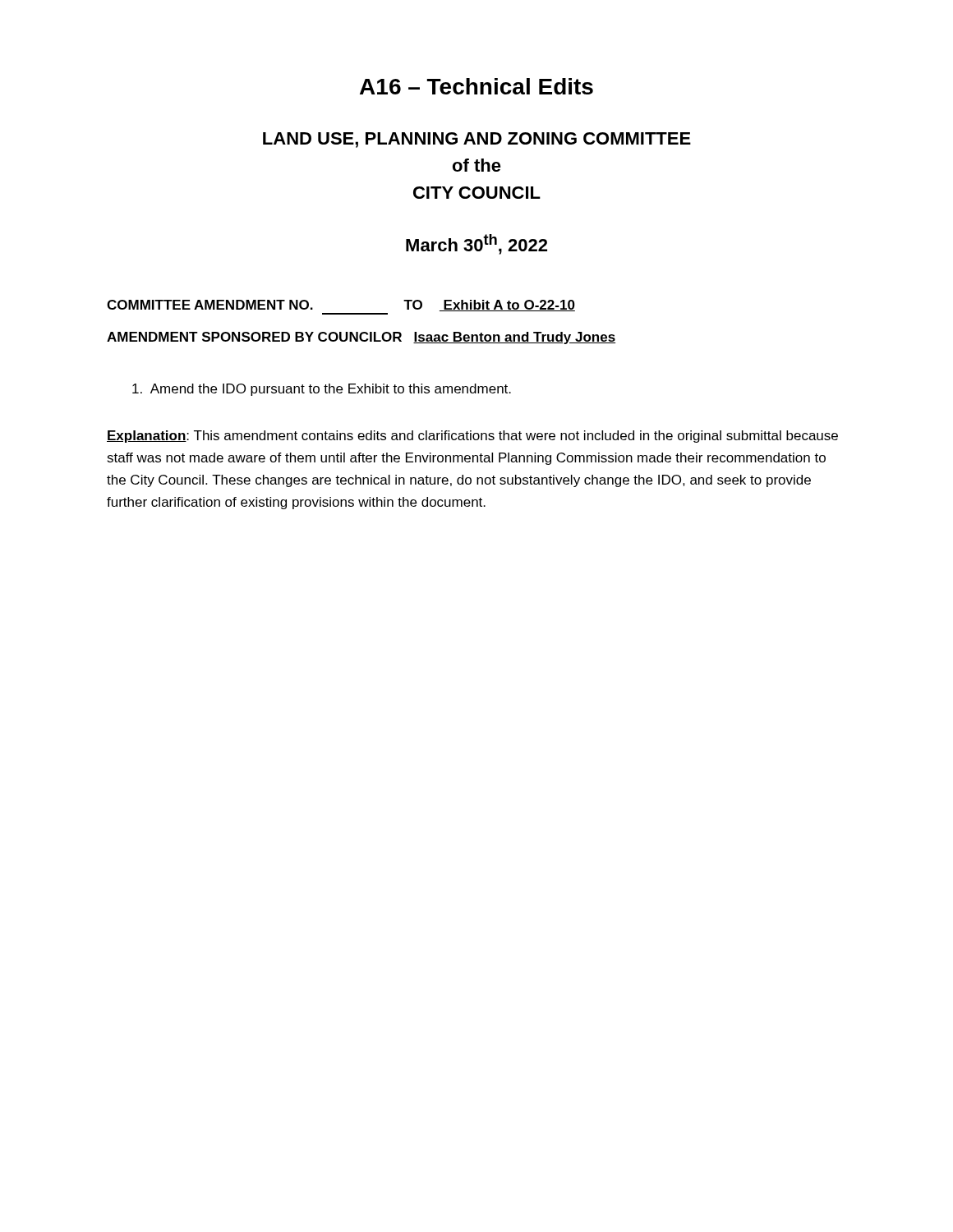Locate the block of text that opens with "AMENDMENT SPONSORED BY"

coord(361,338)
